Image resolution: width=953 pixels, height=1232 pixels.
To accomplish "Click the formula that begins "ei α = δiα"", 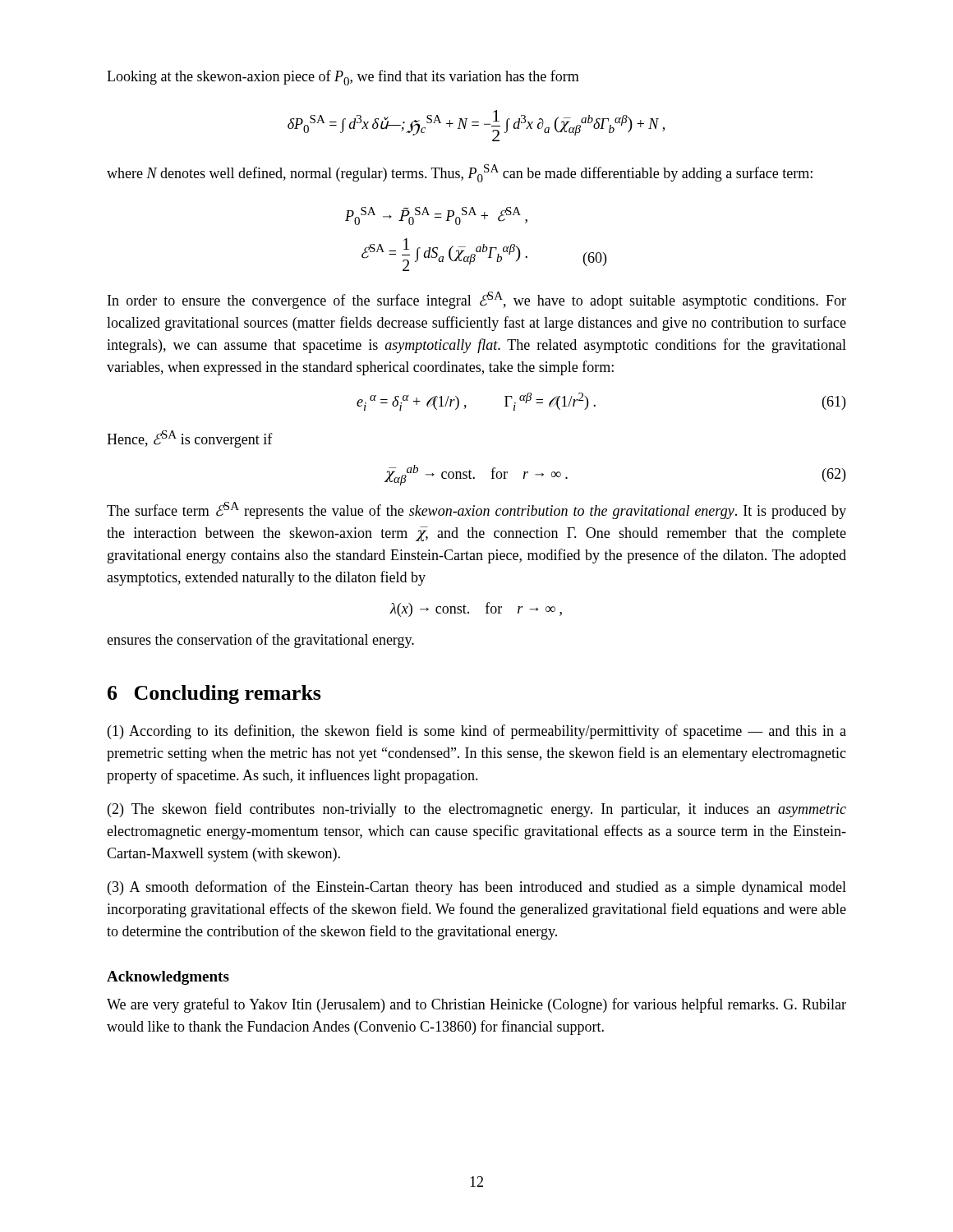I will click(476, 402).
